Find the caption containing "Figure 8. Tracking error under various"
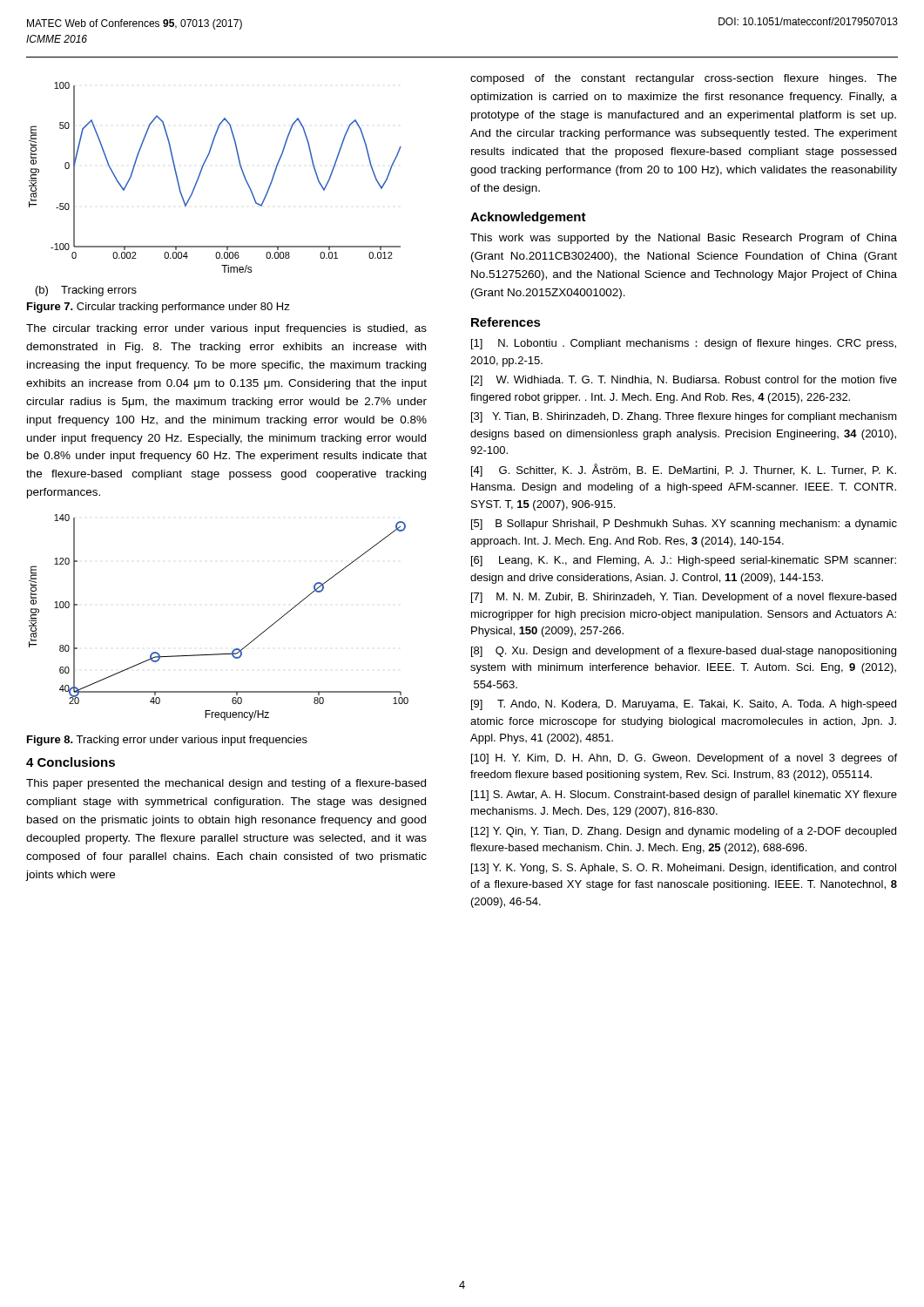Screen dimensions: 1307x924 tap(167, 740)
